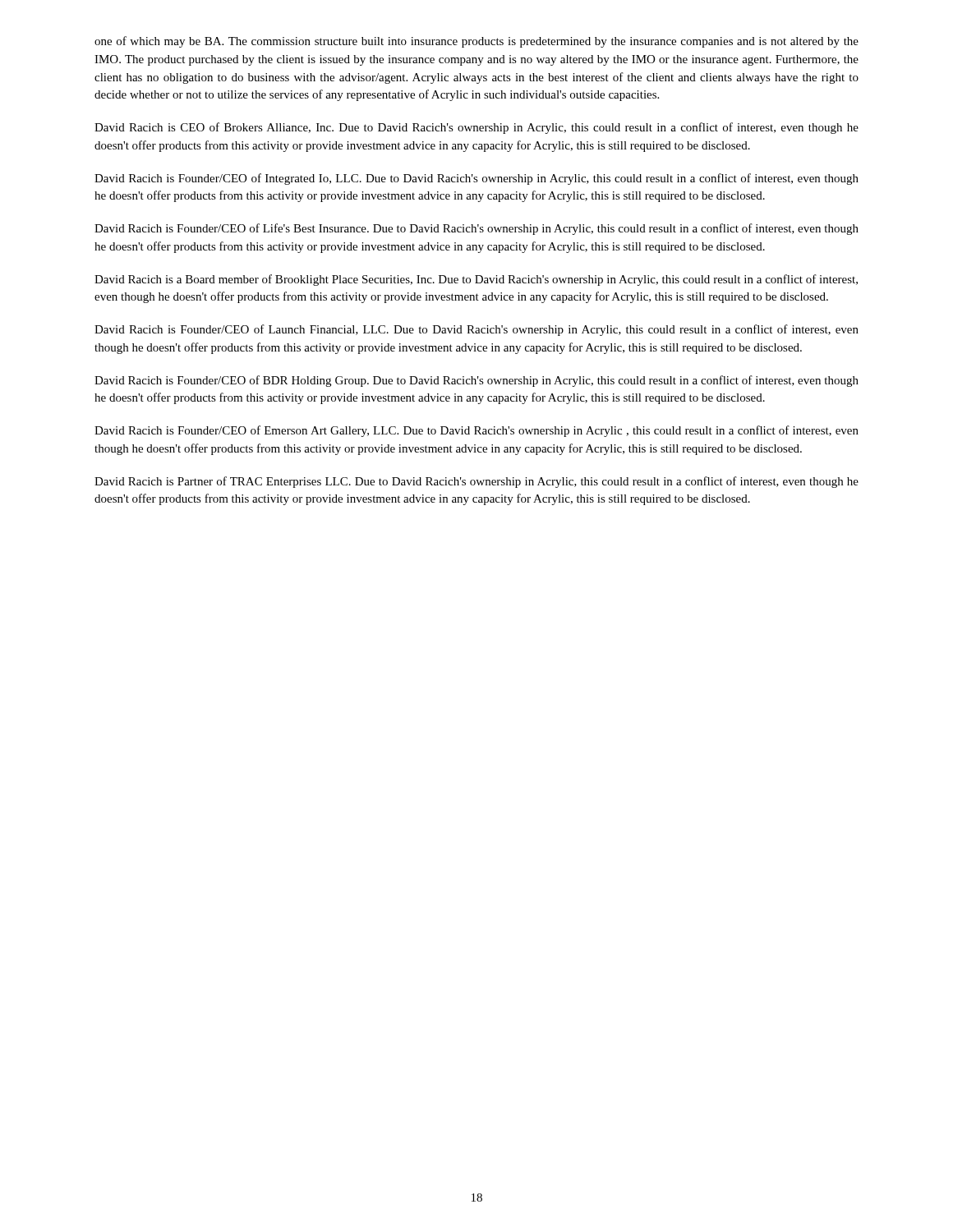The image size is (953, 1232).
Task: Click the passage that begins "David Racich is Founder/CEO of Life's"
Action: click(x=476, y=237)
